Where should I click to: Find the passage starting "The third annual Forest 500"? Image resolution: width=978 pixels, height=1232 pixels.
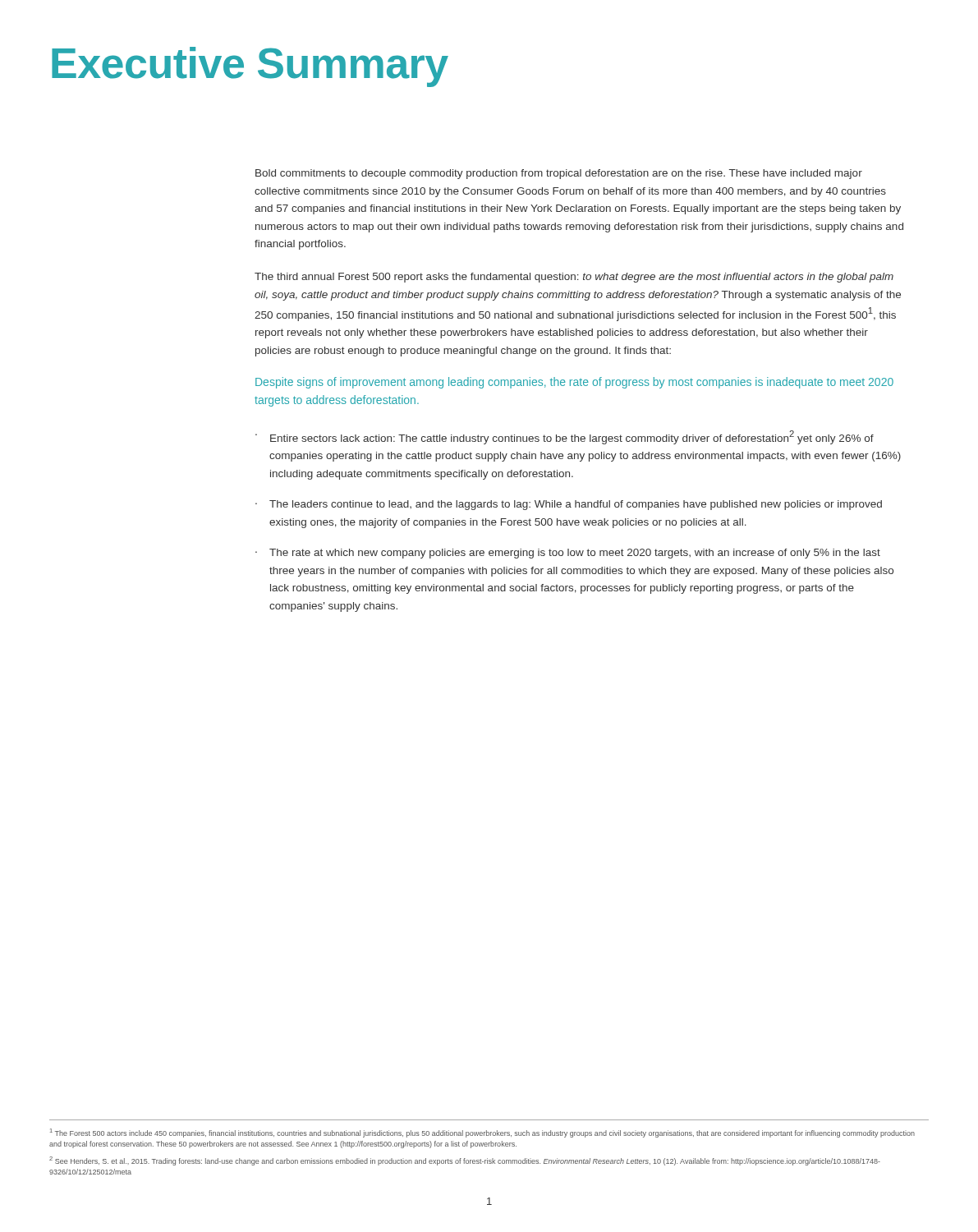point(578,313)
